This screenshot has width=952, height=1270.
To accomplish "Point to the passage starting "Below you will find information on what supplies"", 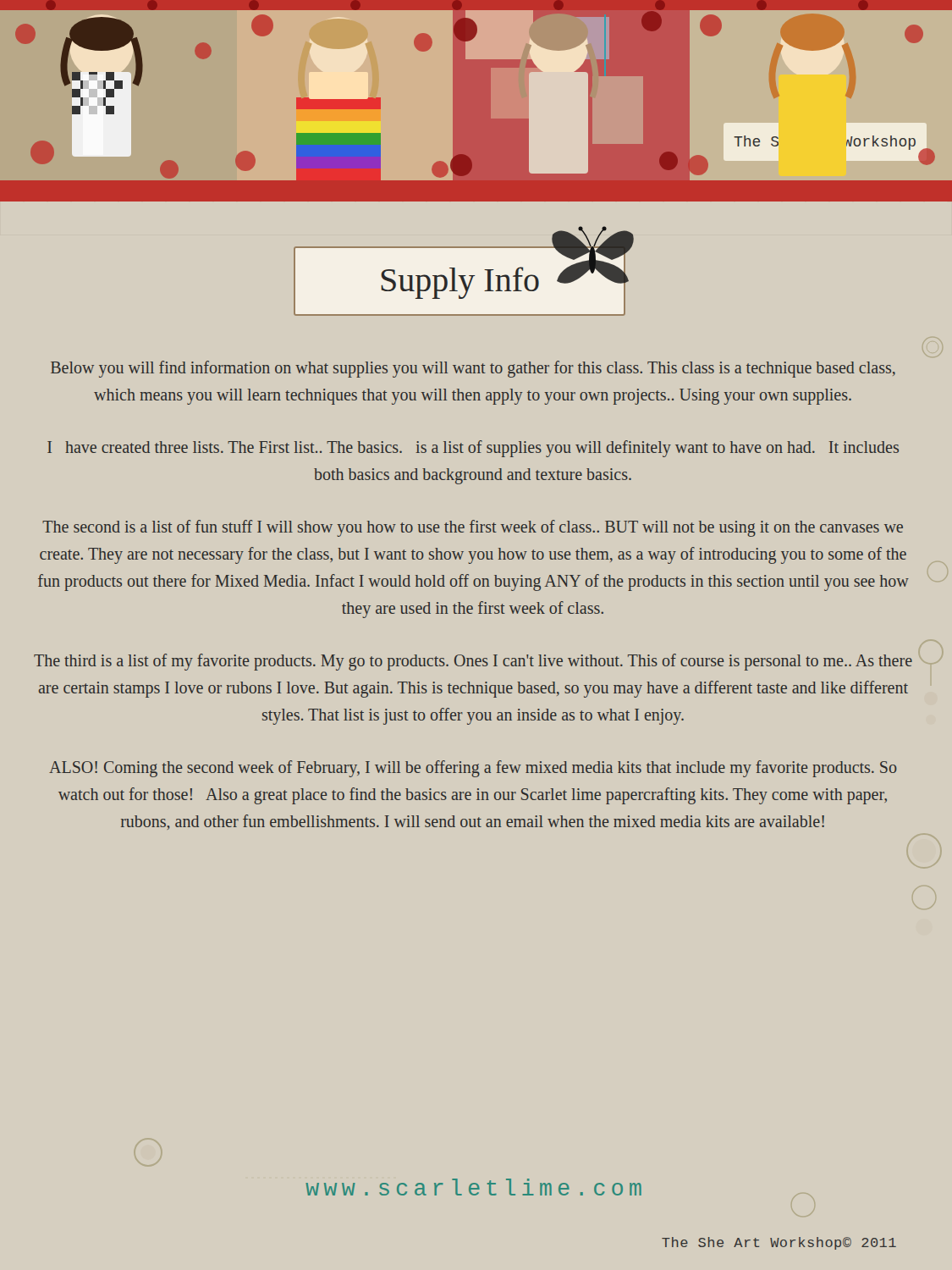I will 473,381.
